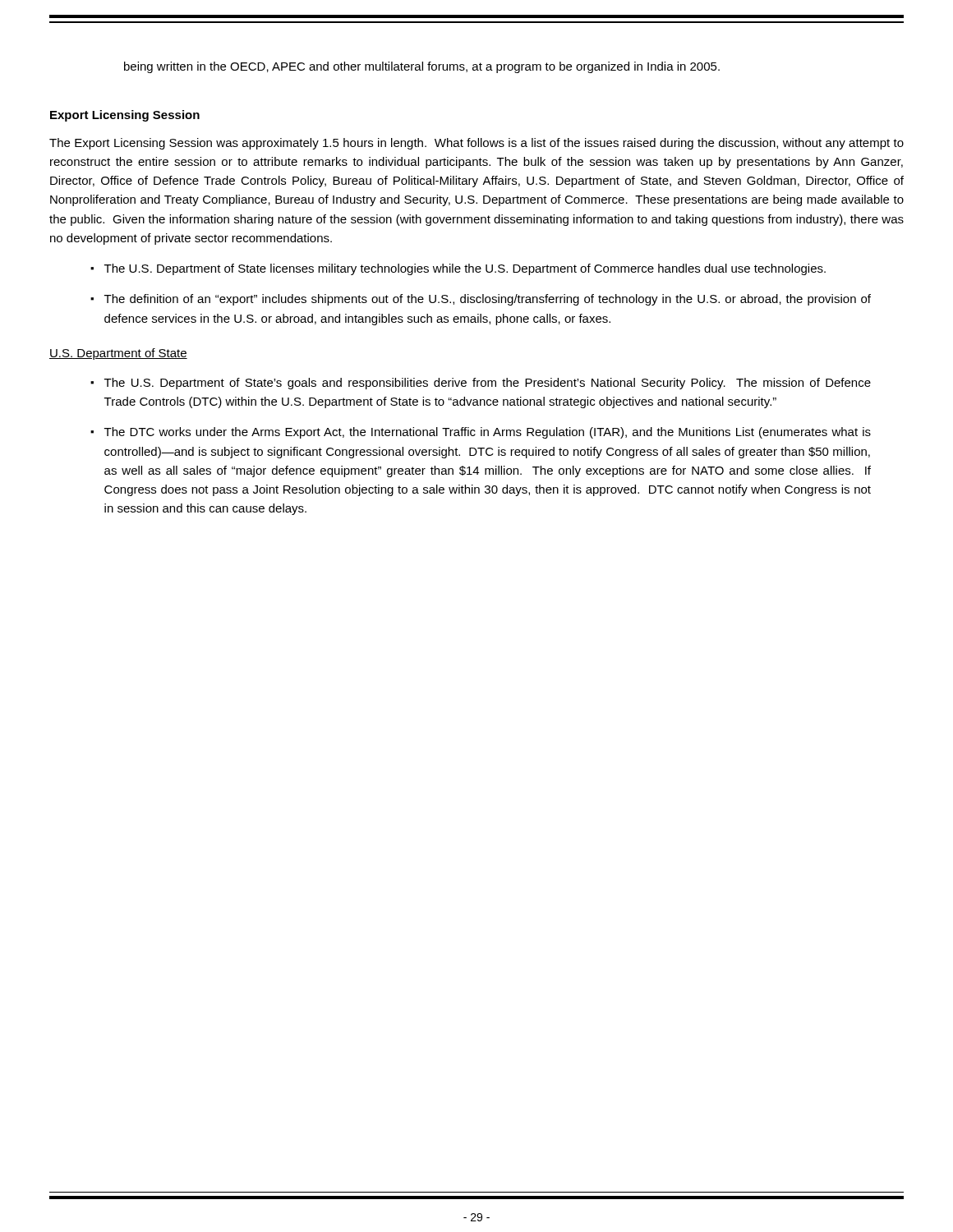Where does it say "Export Licensing Session"?
Viewport: 953px width, 1232px height.
125,114
